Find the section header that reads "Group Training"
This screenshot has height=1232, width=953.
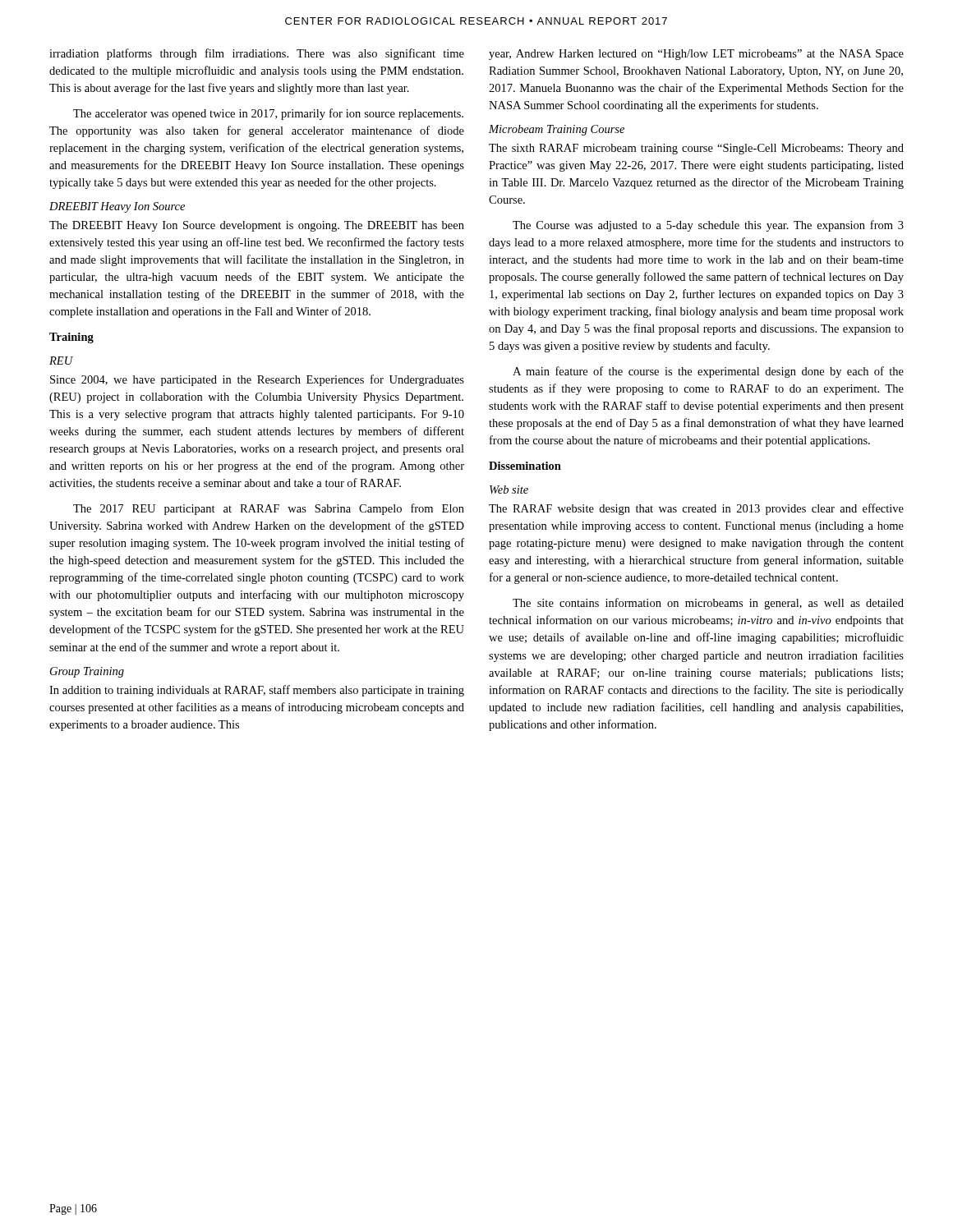click(x=87, y=671)
